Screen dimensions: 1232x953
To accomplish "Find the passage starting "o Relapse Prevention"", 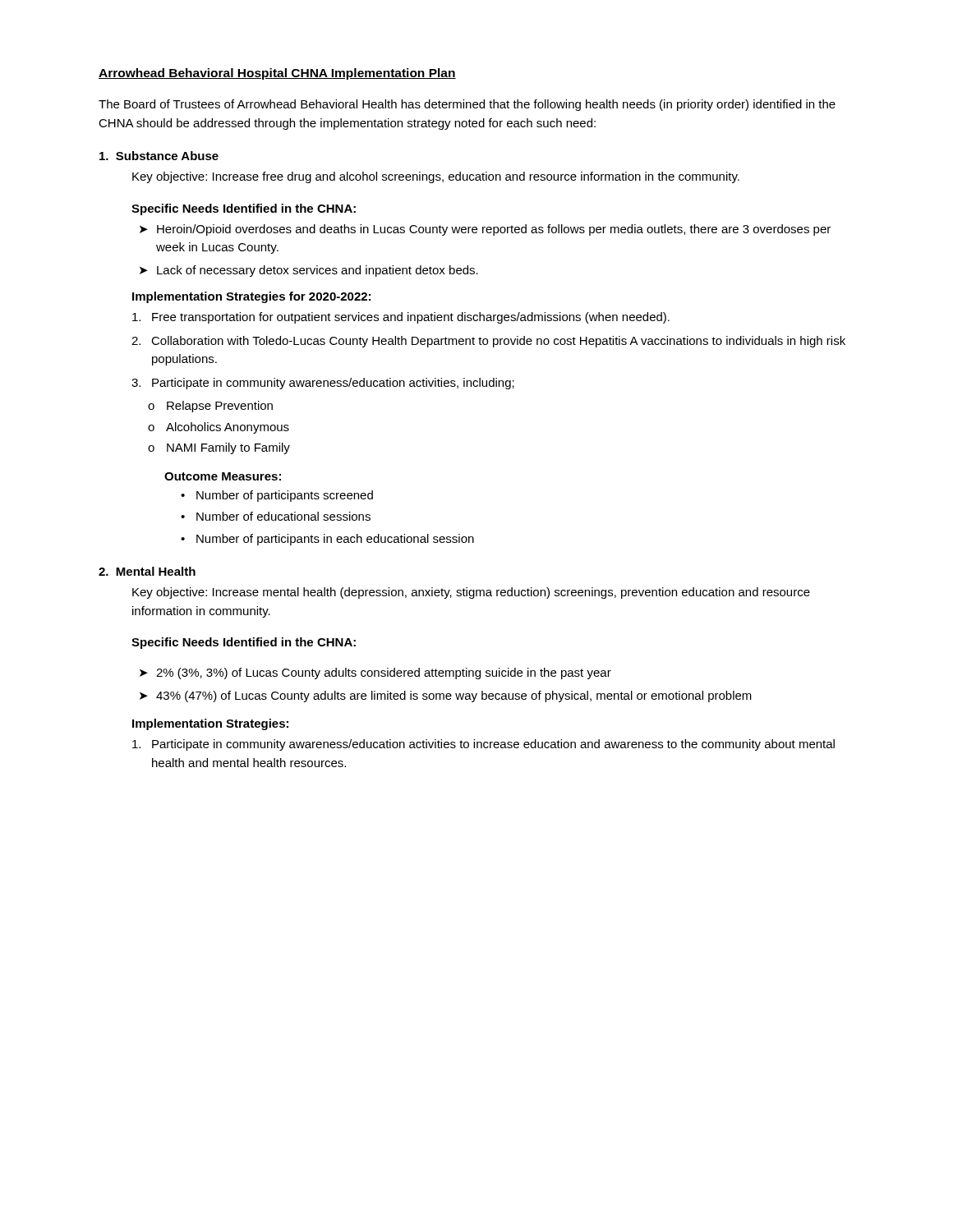I will tap(210, 407).
